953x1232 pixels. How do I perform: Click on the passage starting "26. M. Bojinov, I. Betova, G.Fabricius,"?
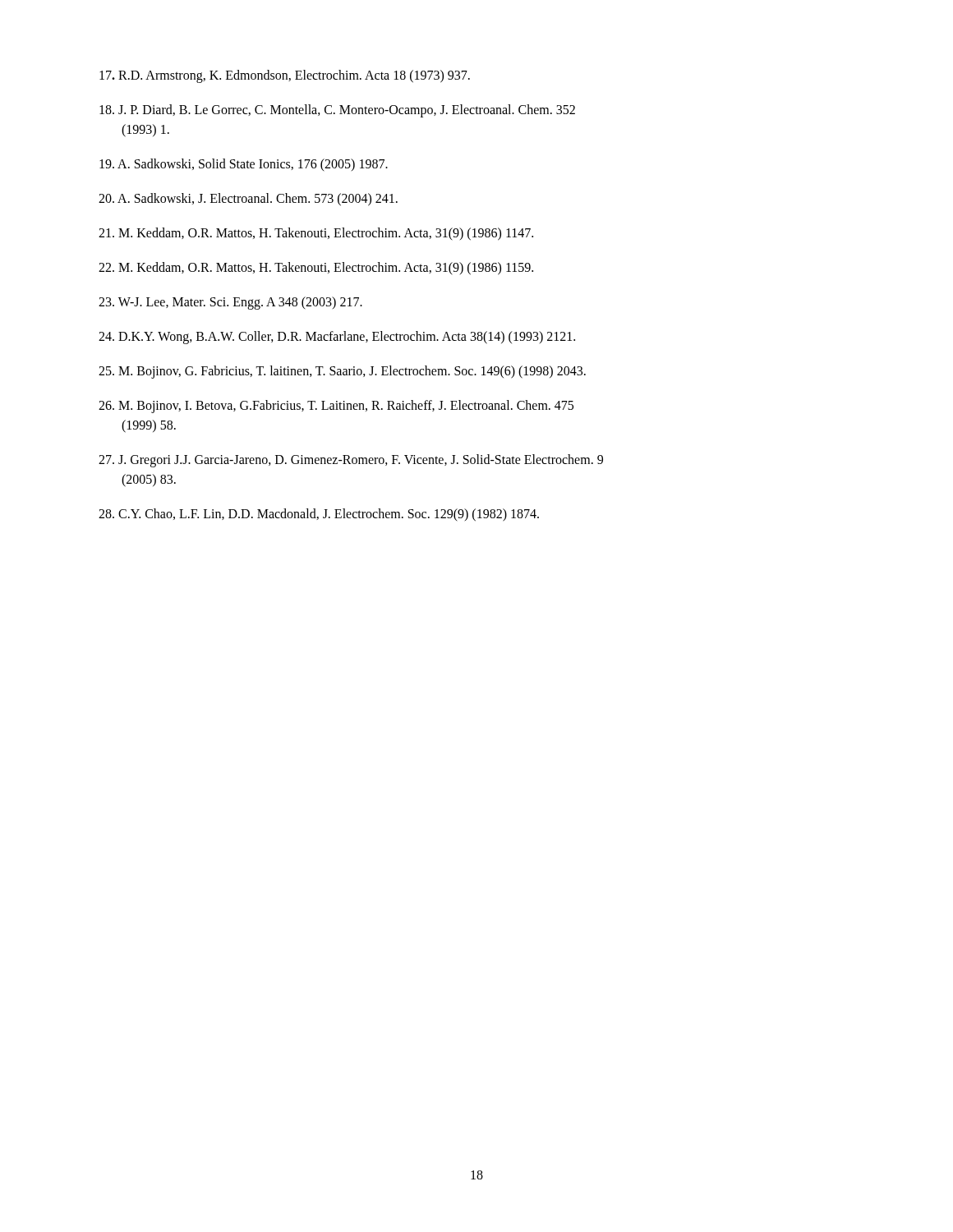tap(336, 415)
